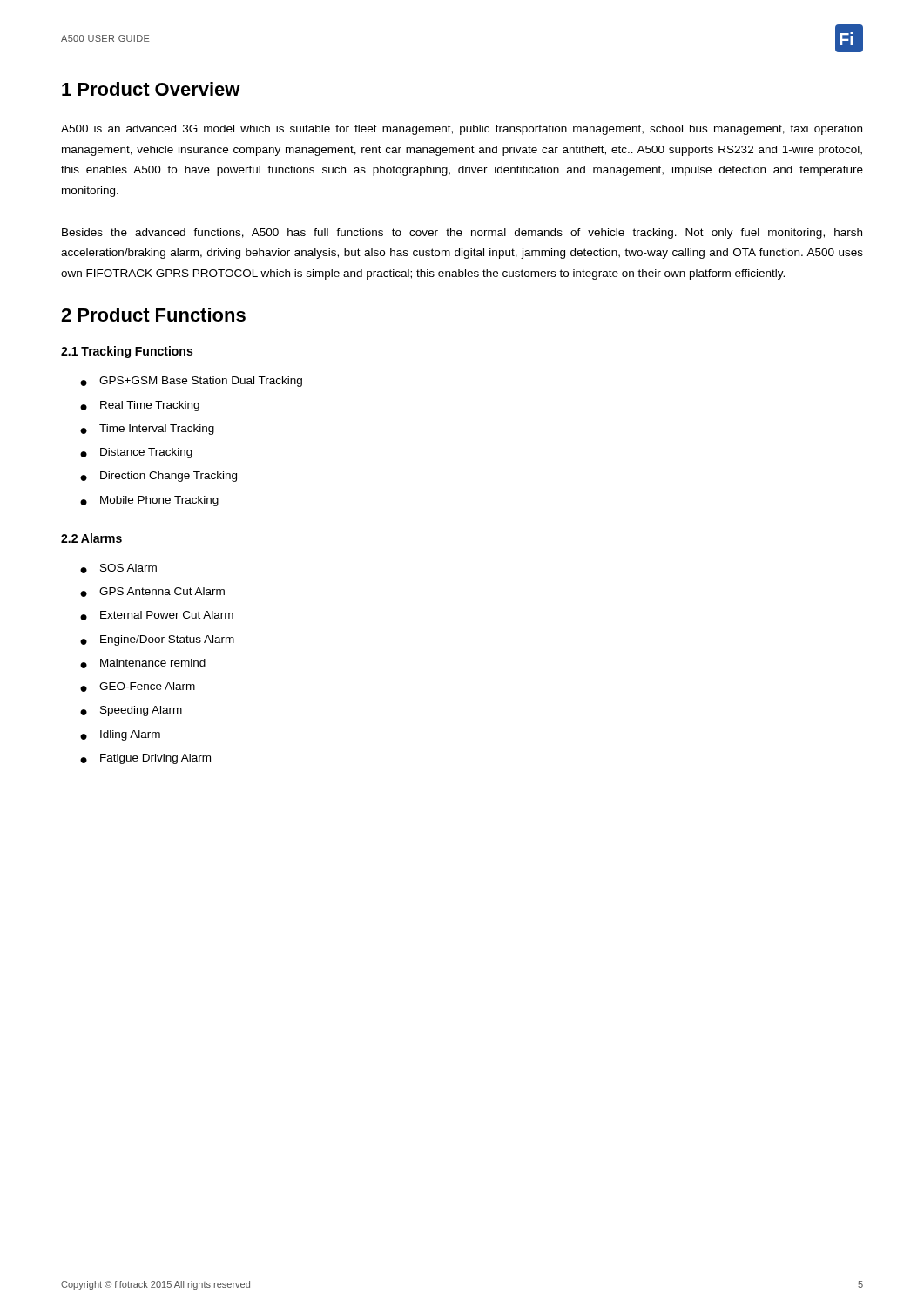
Task: Find the list item containing "●GPS Antenna Cut"
Action: pos(151,592)
